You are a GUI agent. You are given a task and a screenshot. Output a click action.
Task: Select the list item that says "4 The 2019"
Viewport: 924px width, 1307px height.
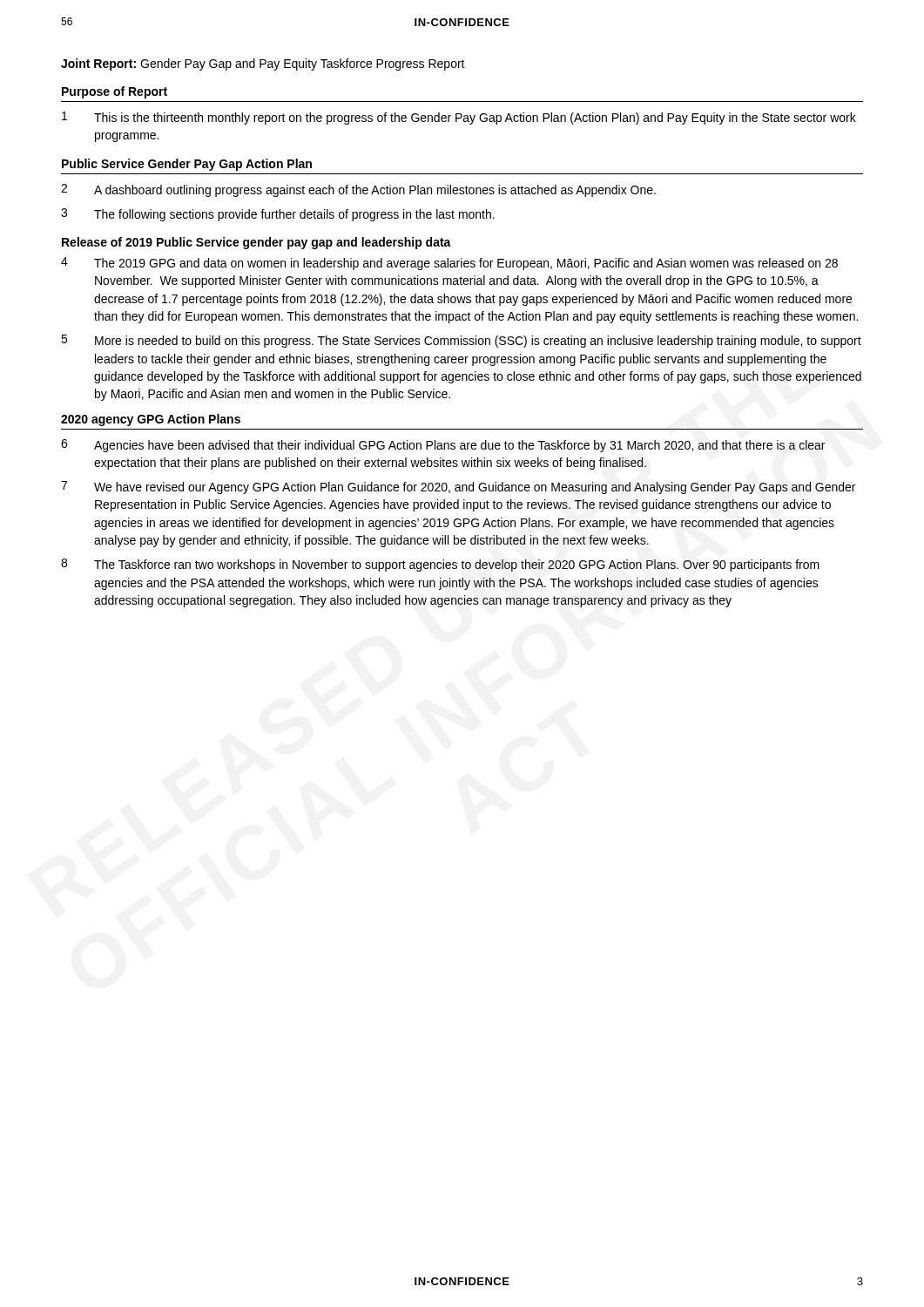(x=462, y=290)
